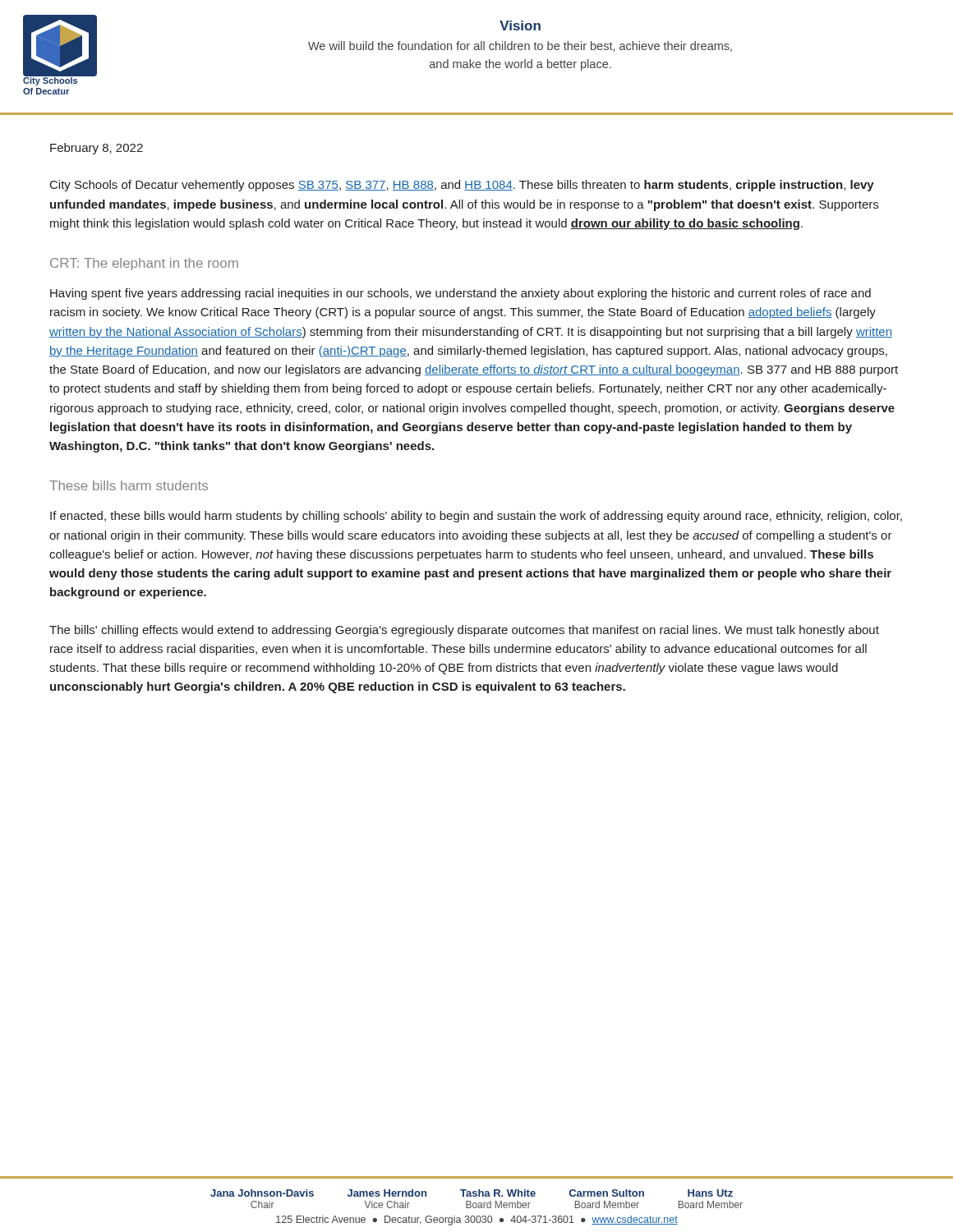The image size is (953, 1232).
Task: Click on the text block that reads "Having spent five years addressing racial inequities in"
Action: tap(474, 369)
